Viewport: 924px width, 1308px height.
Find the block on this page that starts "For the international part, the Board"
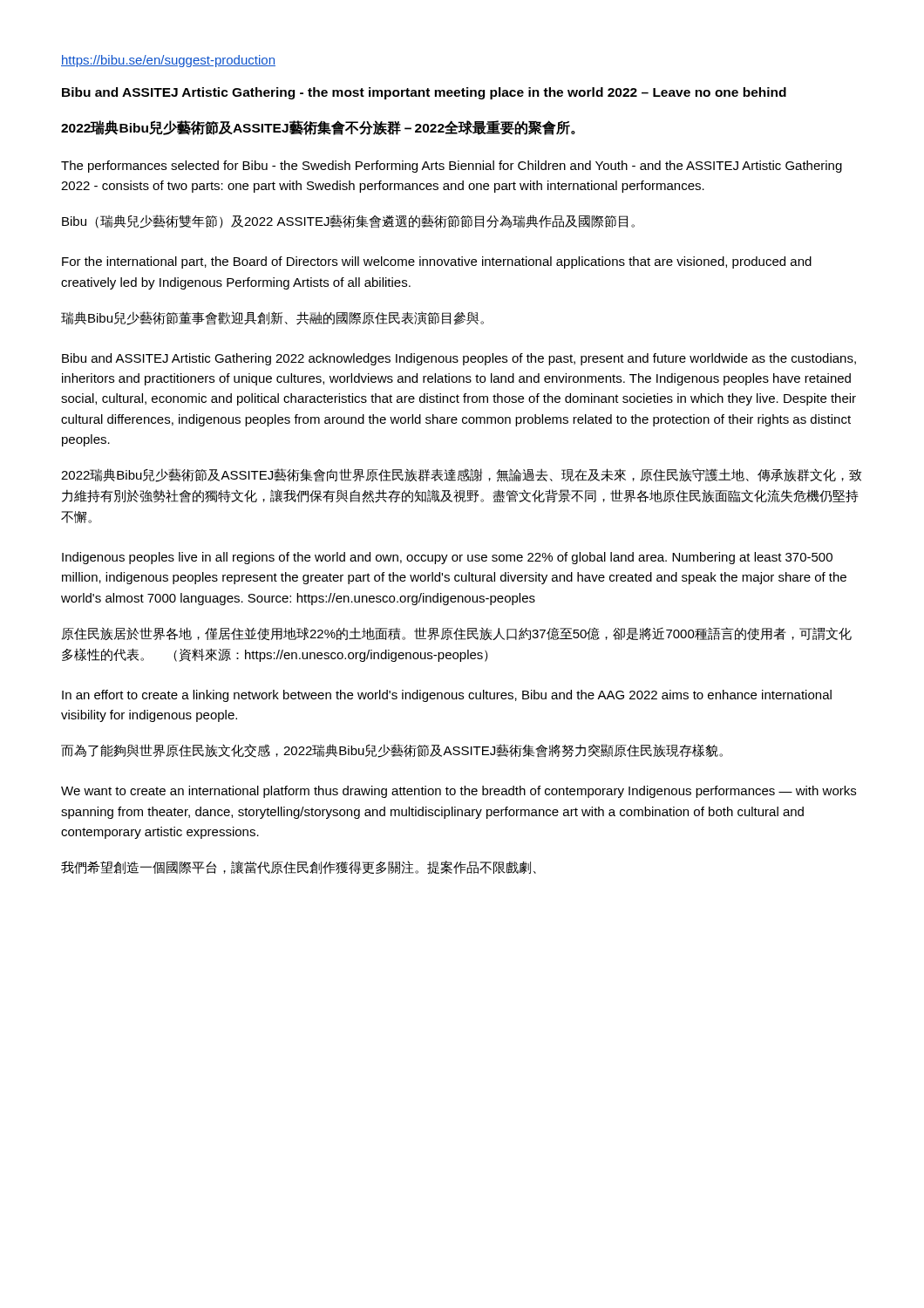tap(437, 262)
